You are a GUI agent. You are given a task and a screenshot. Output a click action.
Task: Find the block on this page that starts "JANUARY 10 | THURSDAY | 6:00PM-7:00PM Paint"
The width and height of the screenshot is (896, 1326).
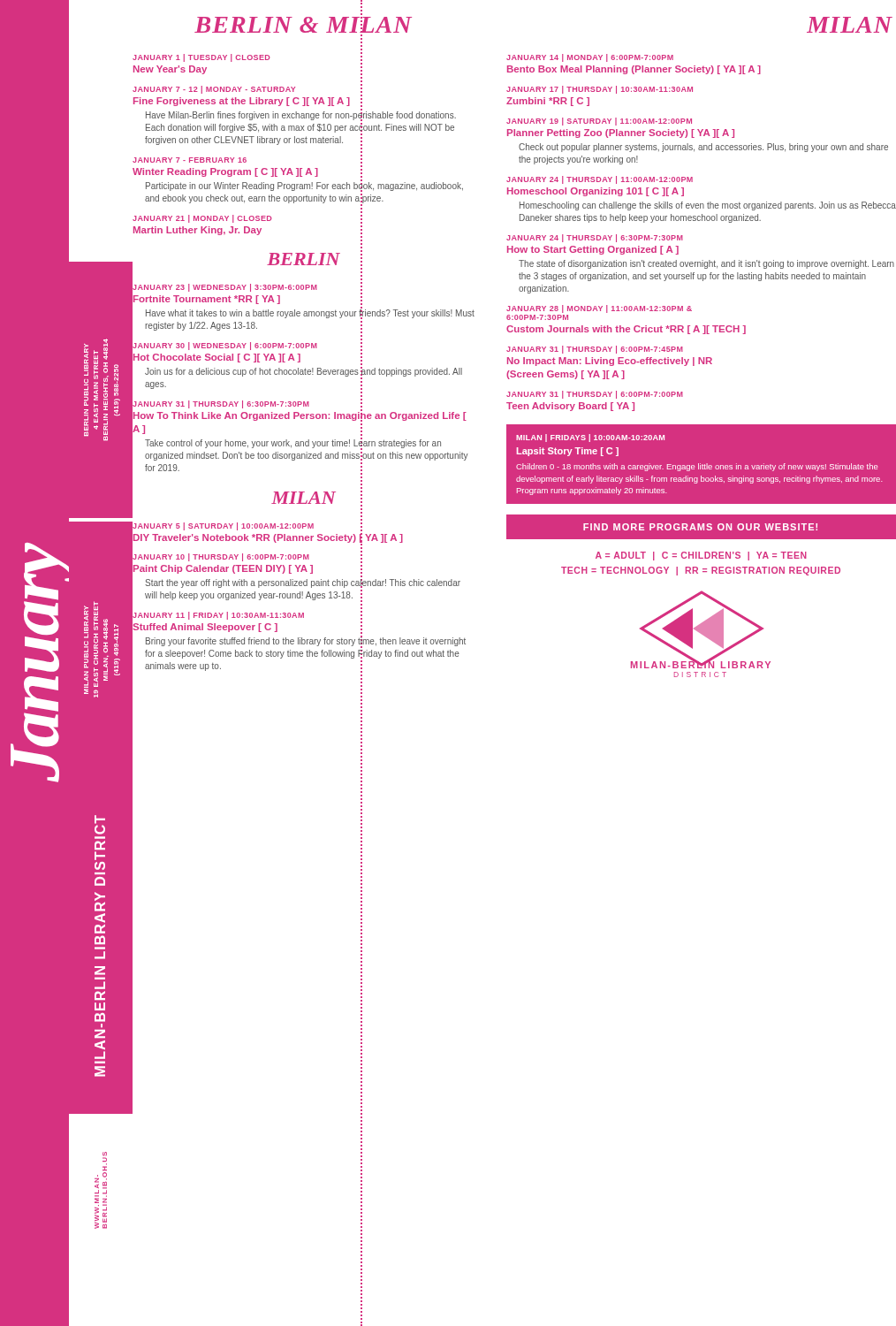pos(304,578)
